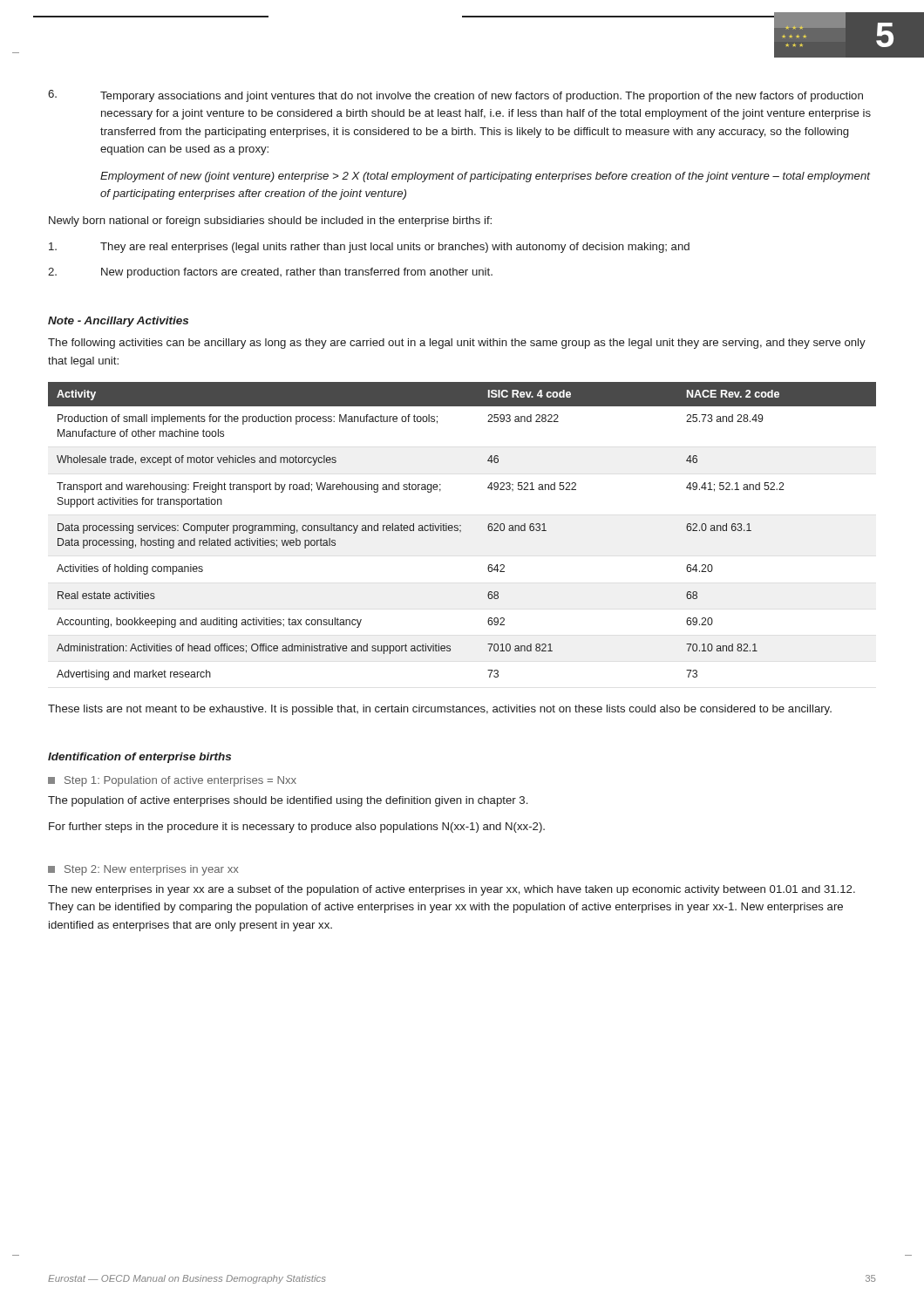
Task: Locate the text starting "Temporary associations and joint ventures that do"
Action: [x=462, y=123]
